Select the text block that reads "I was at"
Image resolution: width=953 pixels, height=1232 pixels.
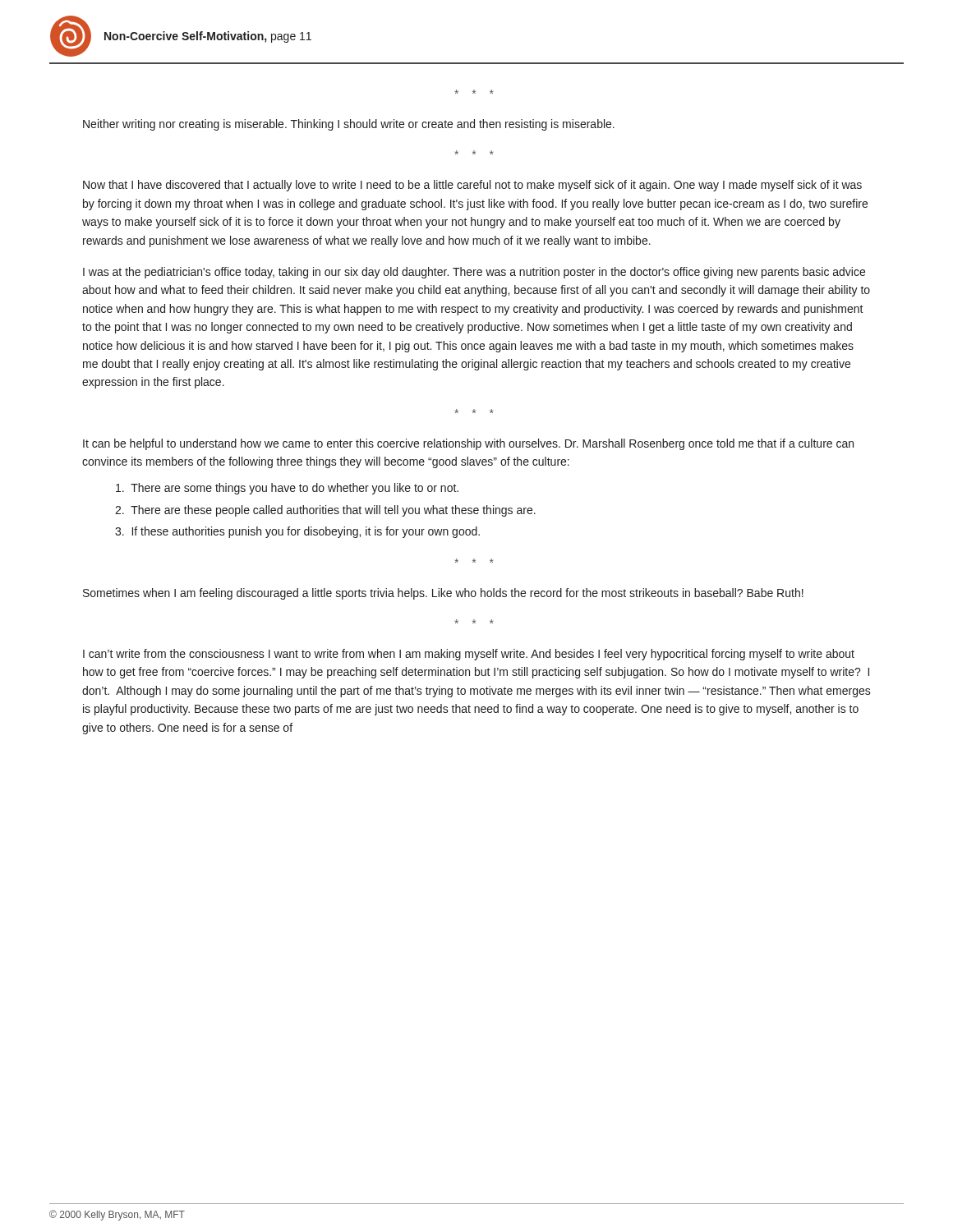476,327
